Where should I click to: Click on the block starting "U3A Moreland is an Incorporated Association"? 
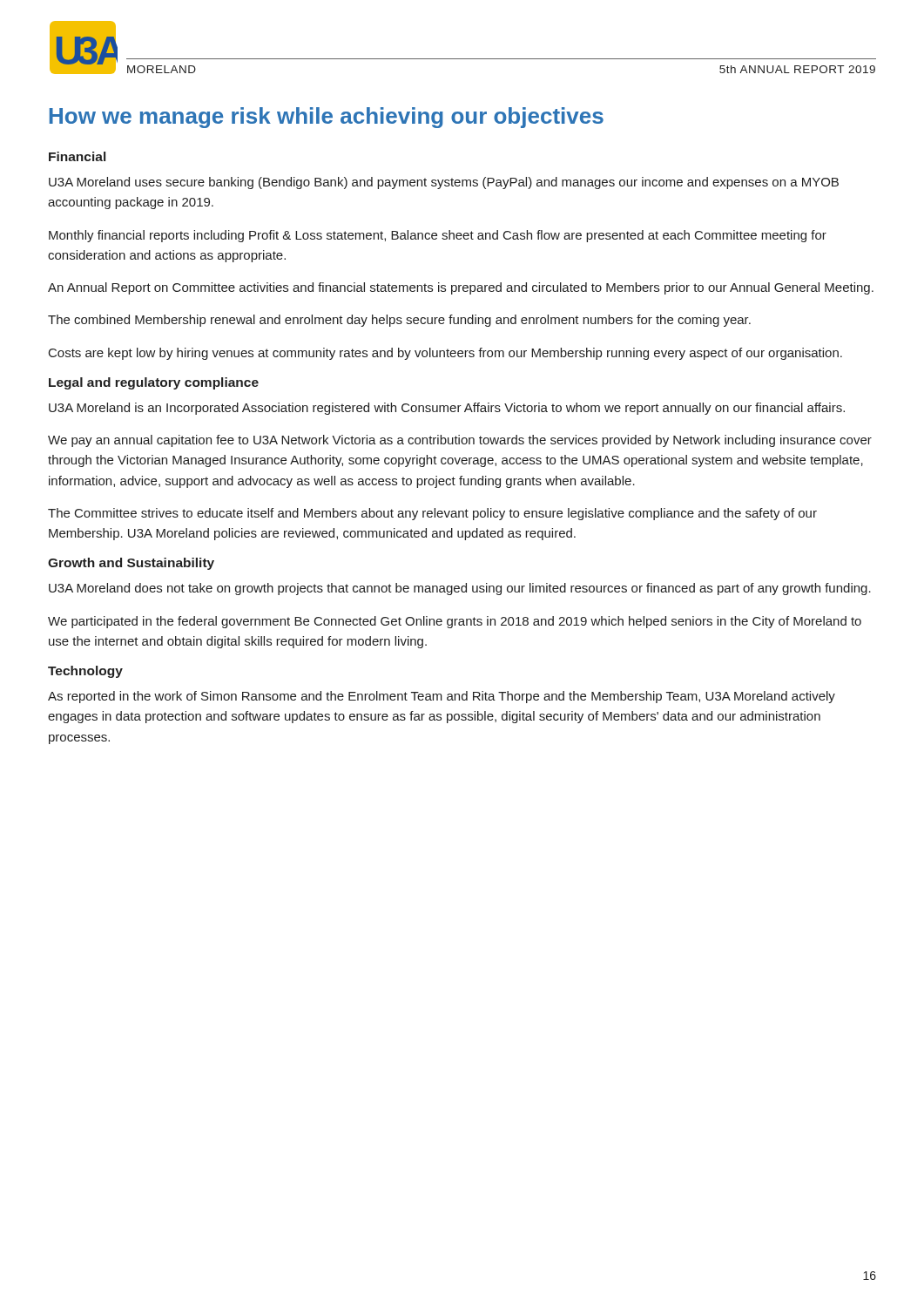(462, 407)
